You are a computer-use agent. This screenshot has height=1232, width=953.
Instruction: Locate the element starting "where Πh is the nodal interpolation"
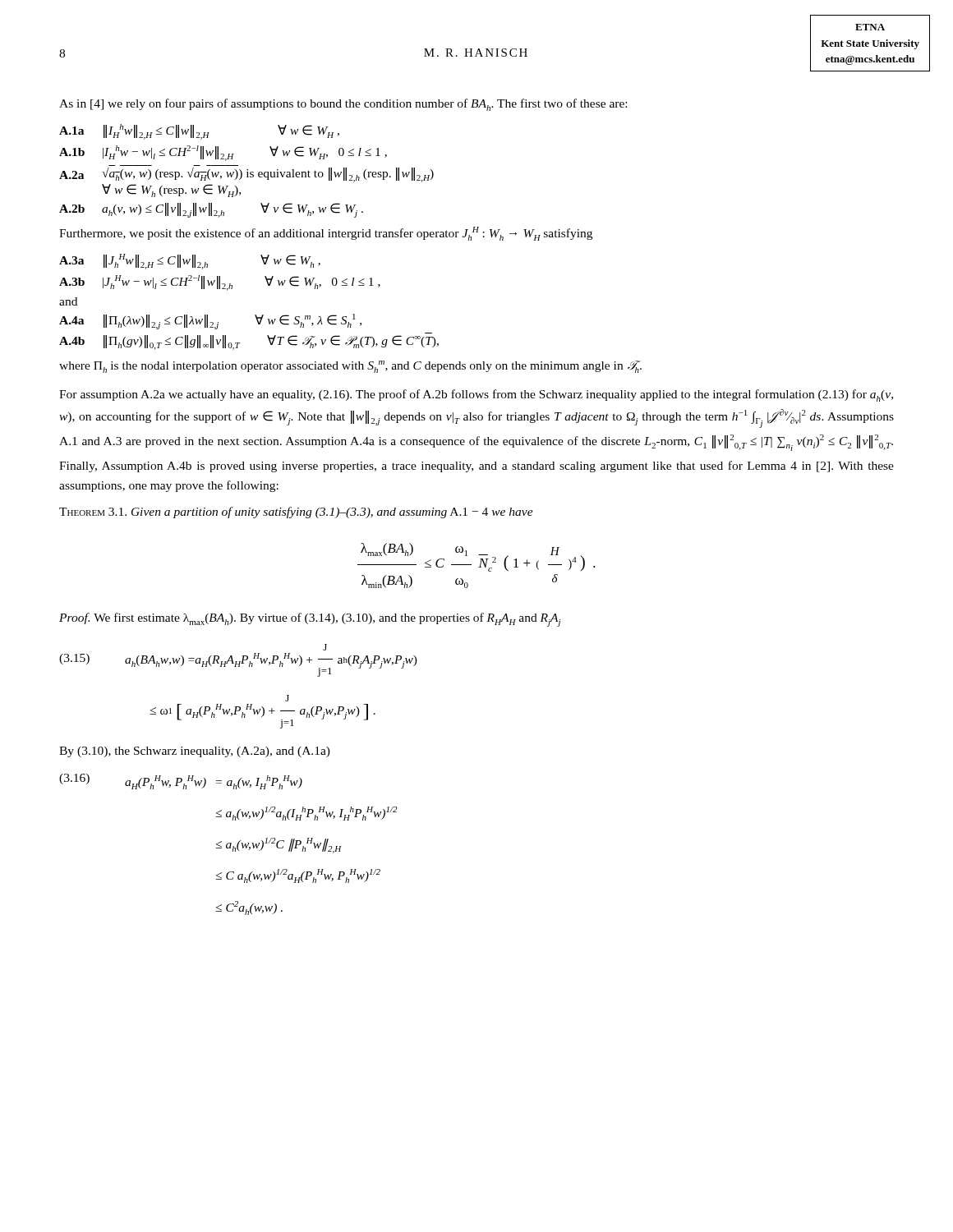476,366
